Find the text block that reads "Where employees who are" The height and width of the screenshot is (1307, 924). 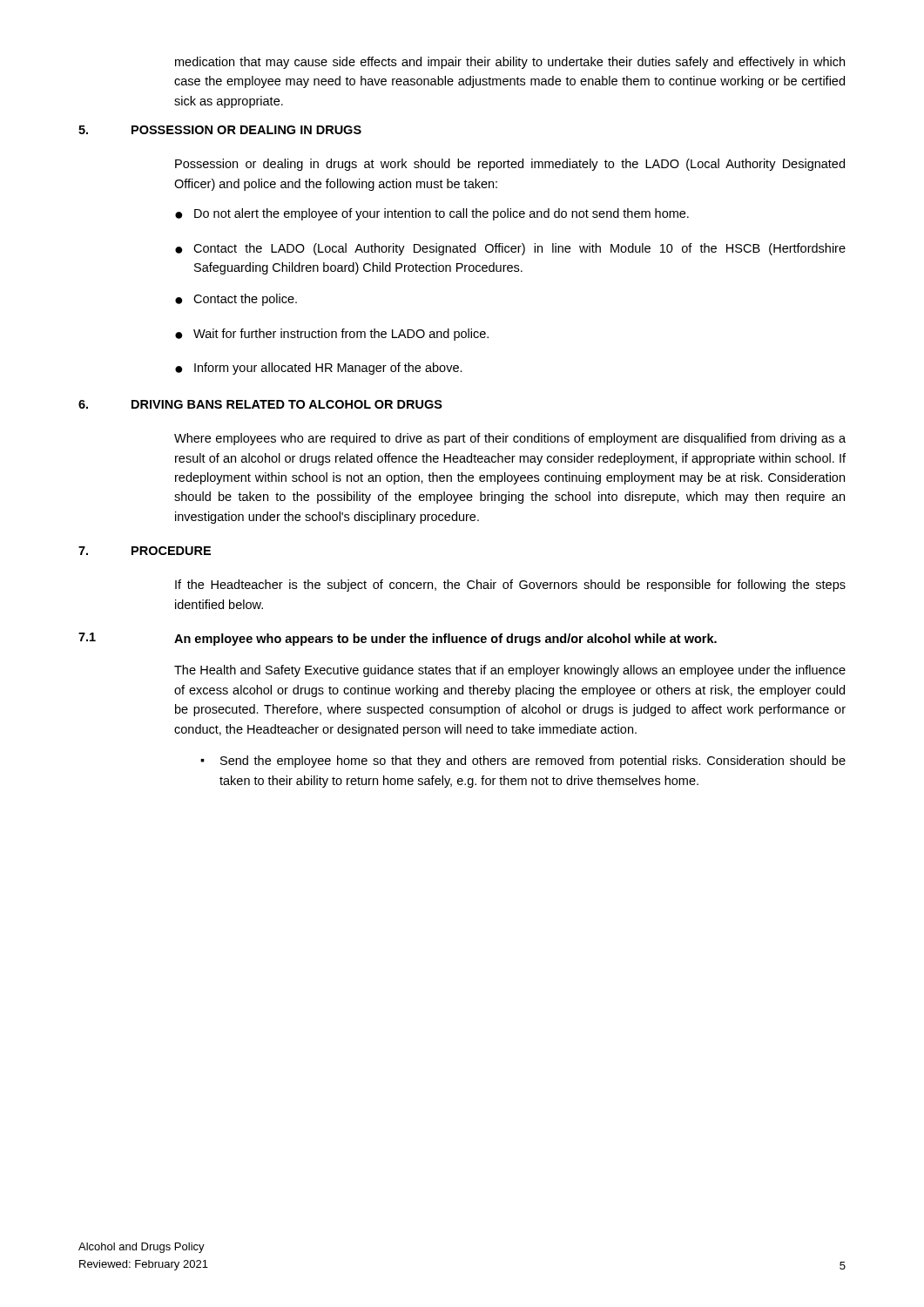[x=510, y=477]
